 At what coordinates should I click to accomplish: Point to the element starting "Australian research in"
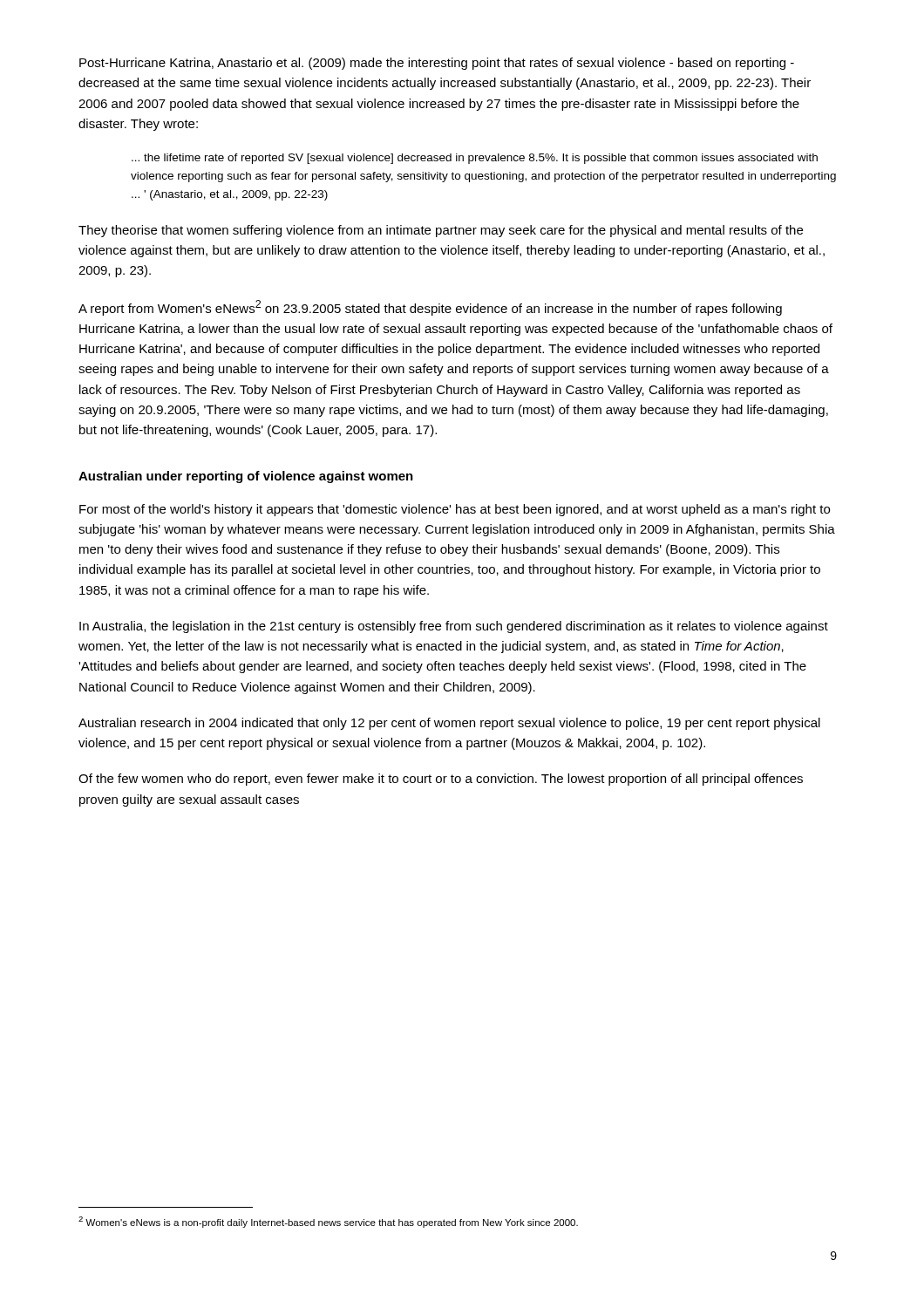(x=449, y=732)
